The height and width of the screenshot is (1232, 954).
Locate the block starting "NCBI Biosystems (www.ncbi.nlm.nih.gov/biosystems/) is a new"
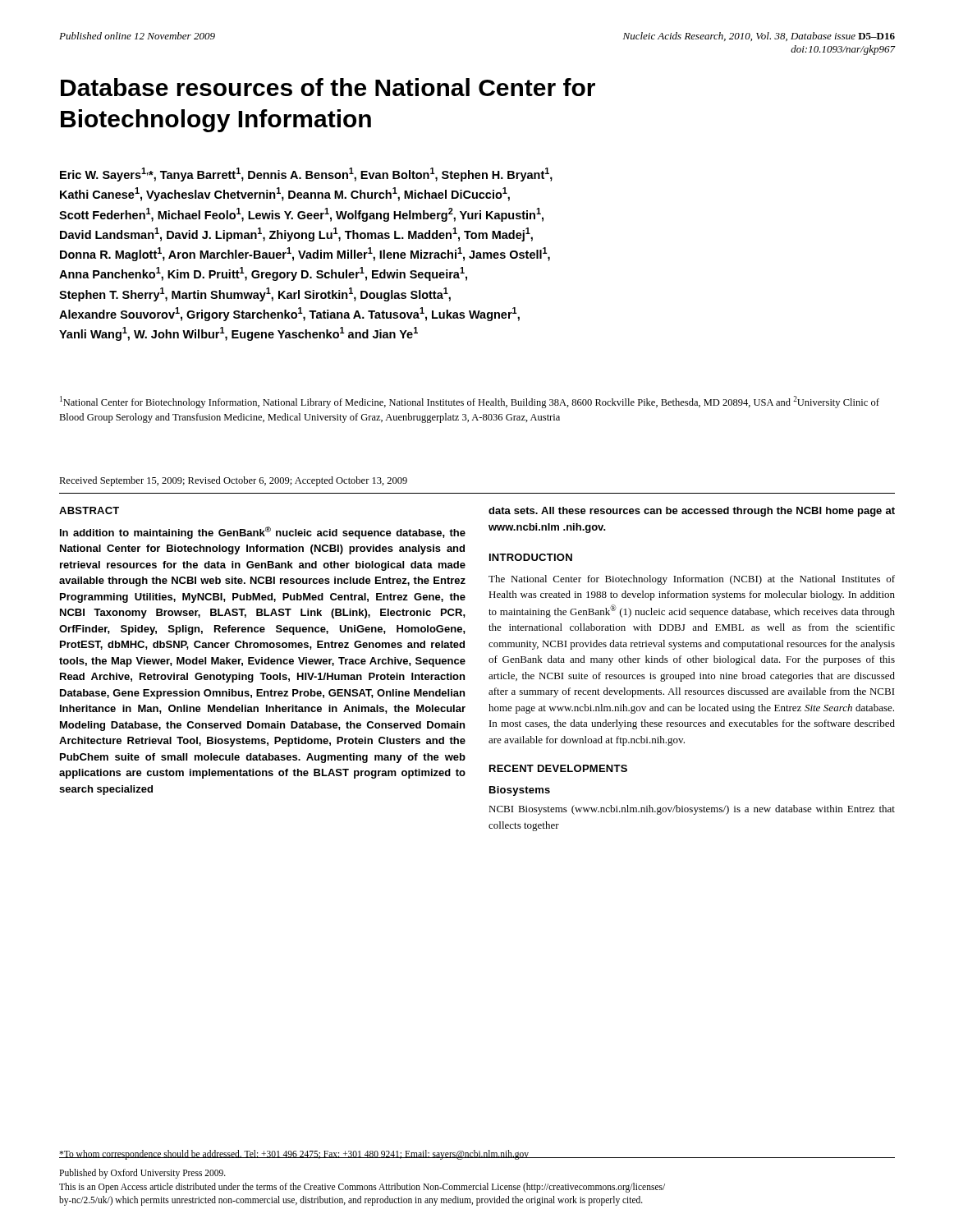click(x=692, y=817)
